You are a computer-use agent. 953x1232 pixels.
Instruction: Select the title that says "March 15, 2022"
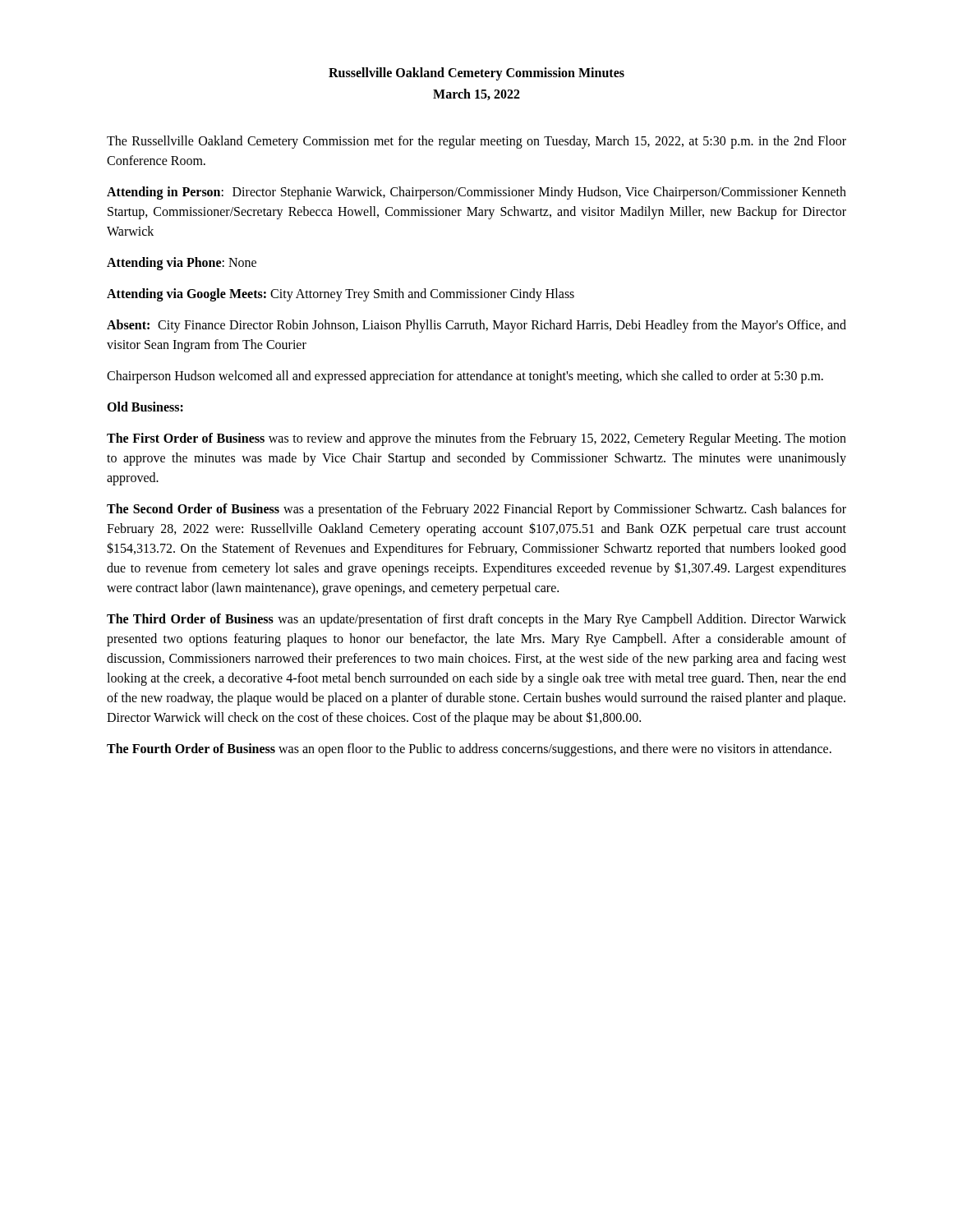click(x=476, y=94)
